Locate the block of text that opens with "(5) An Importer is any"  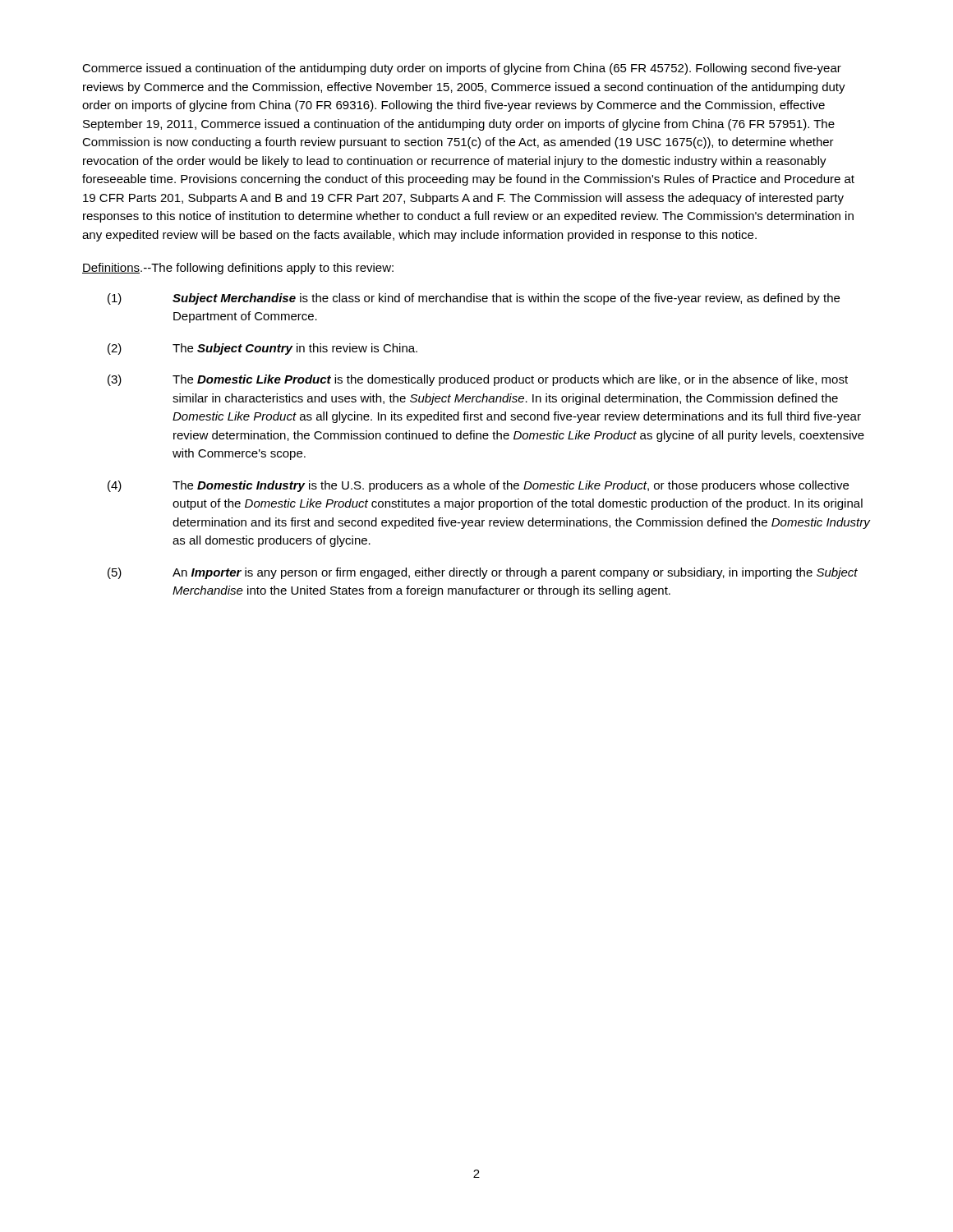tap(476, 582)
